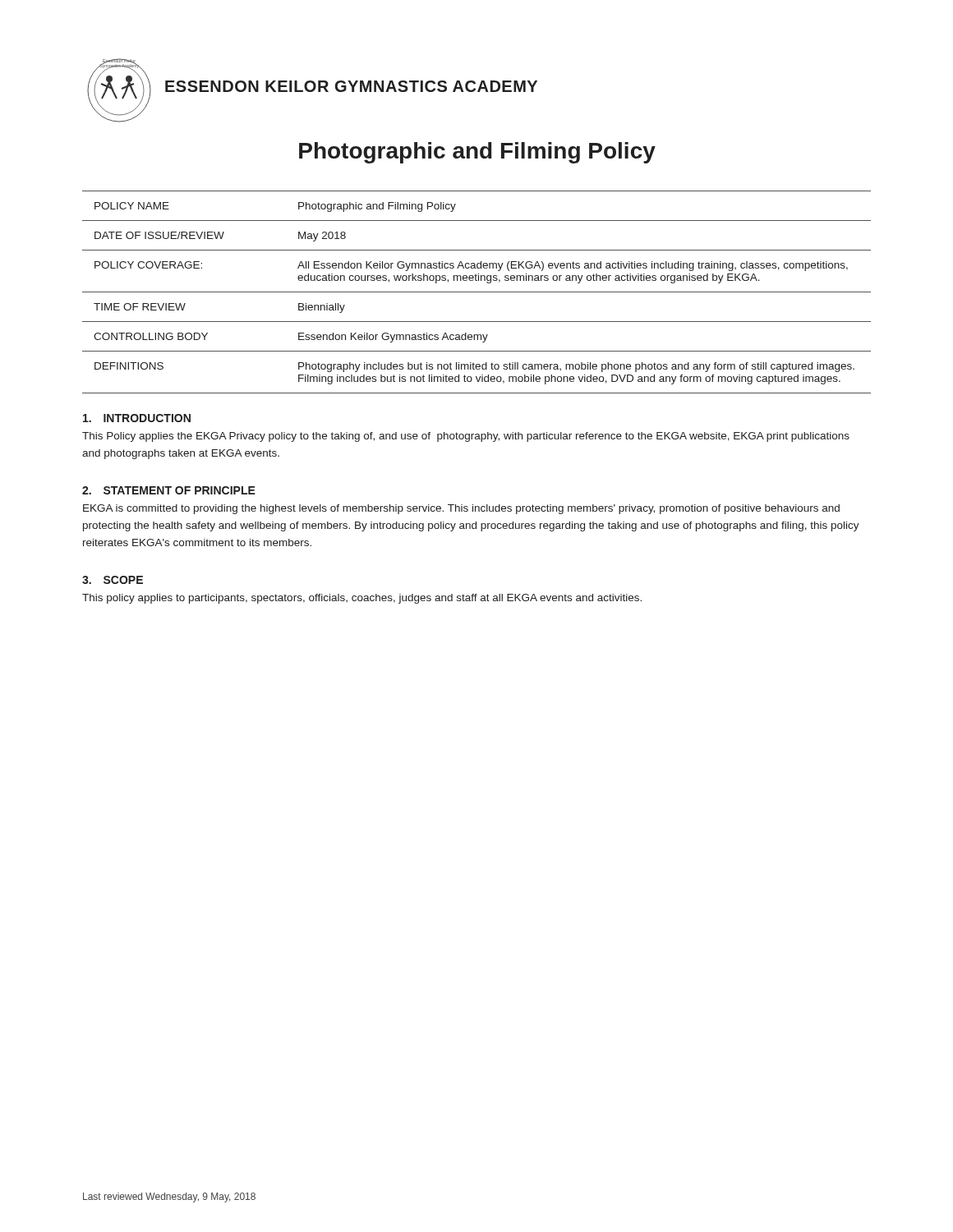Locate the logo
953x1232 pixels.
pyautogui.click(x=476, y=86)
